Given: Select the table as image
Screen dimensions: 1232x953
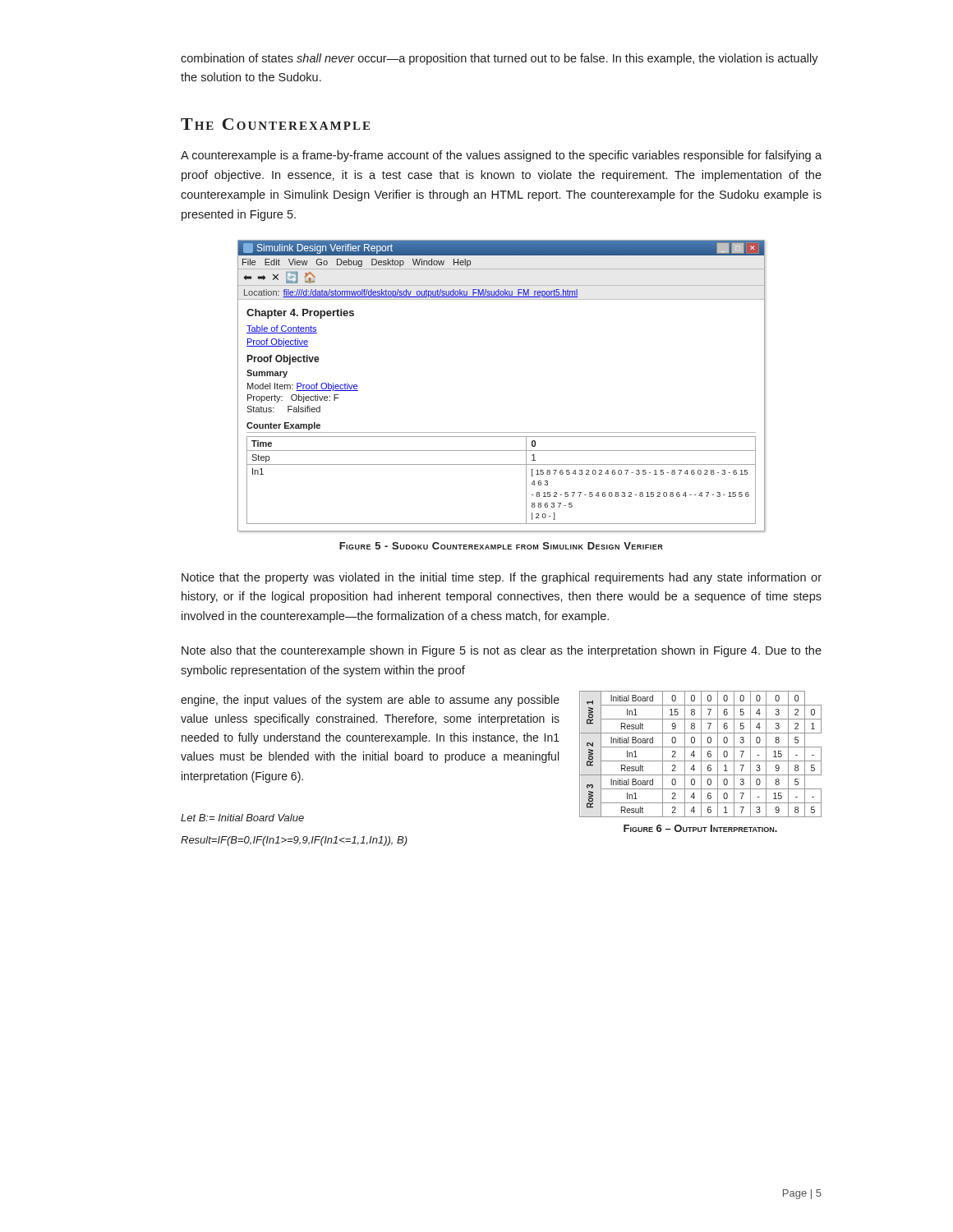Looking at the screenshot, I should pos(700,763).
